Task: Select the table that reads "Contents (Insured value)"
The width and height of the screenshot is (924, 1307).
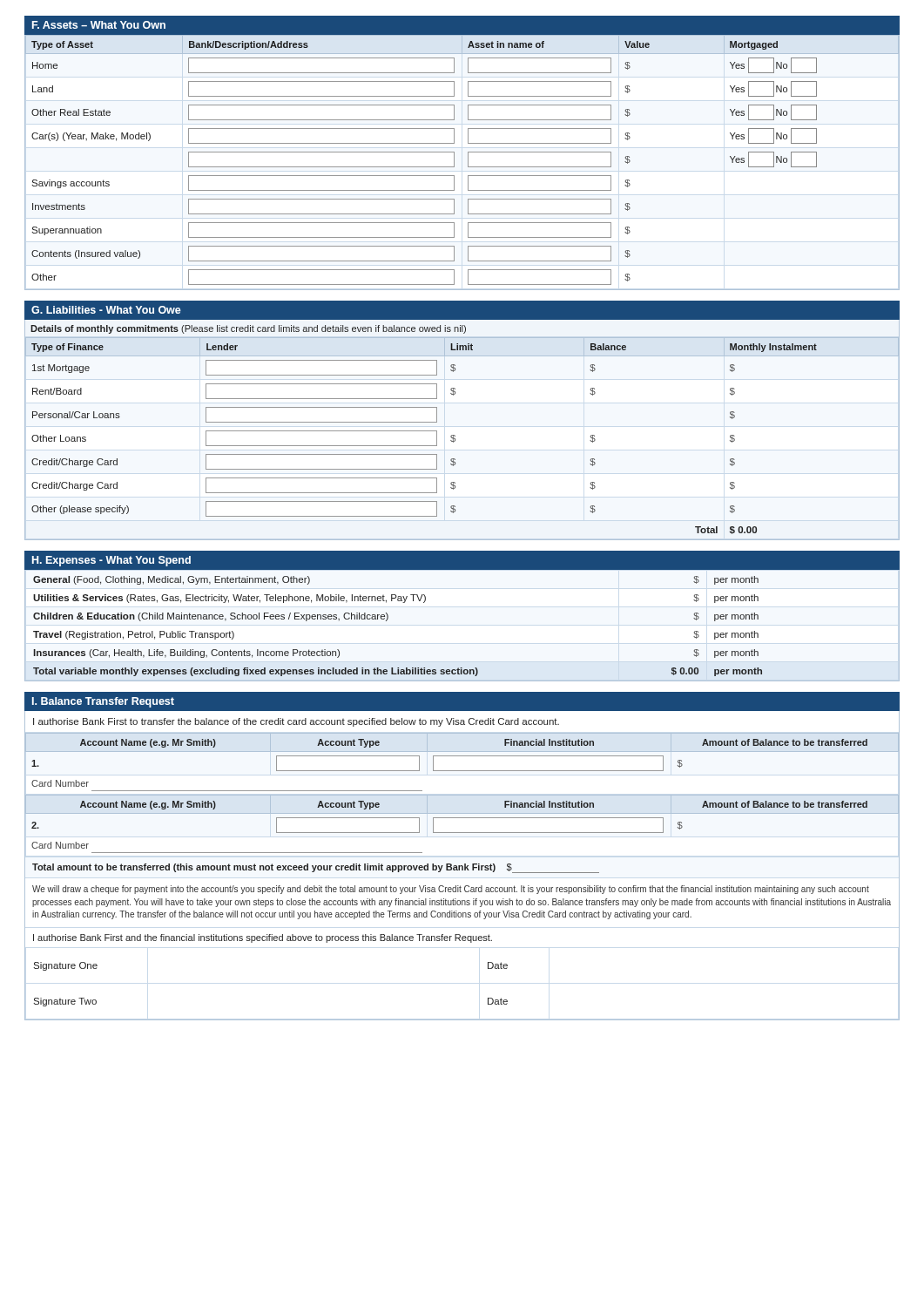Action: tap(462, 163)
